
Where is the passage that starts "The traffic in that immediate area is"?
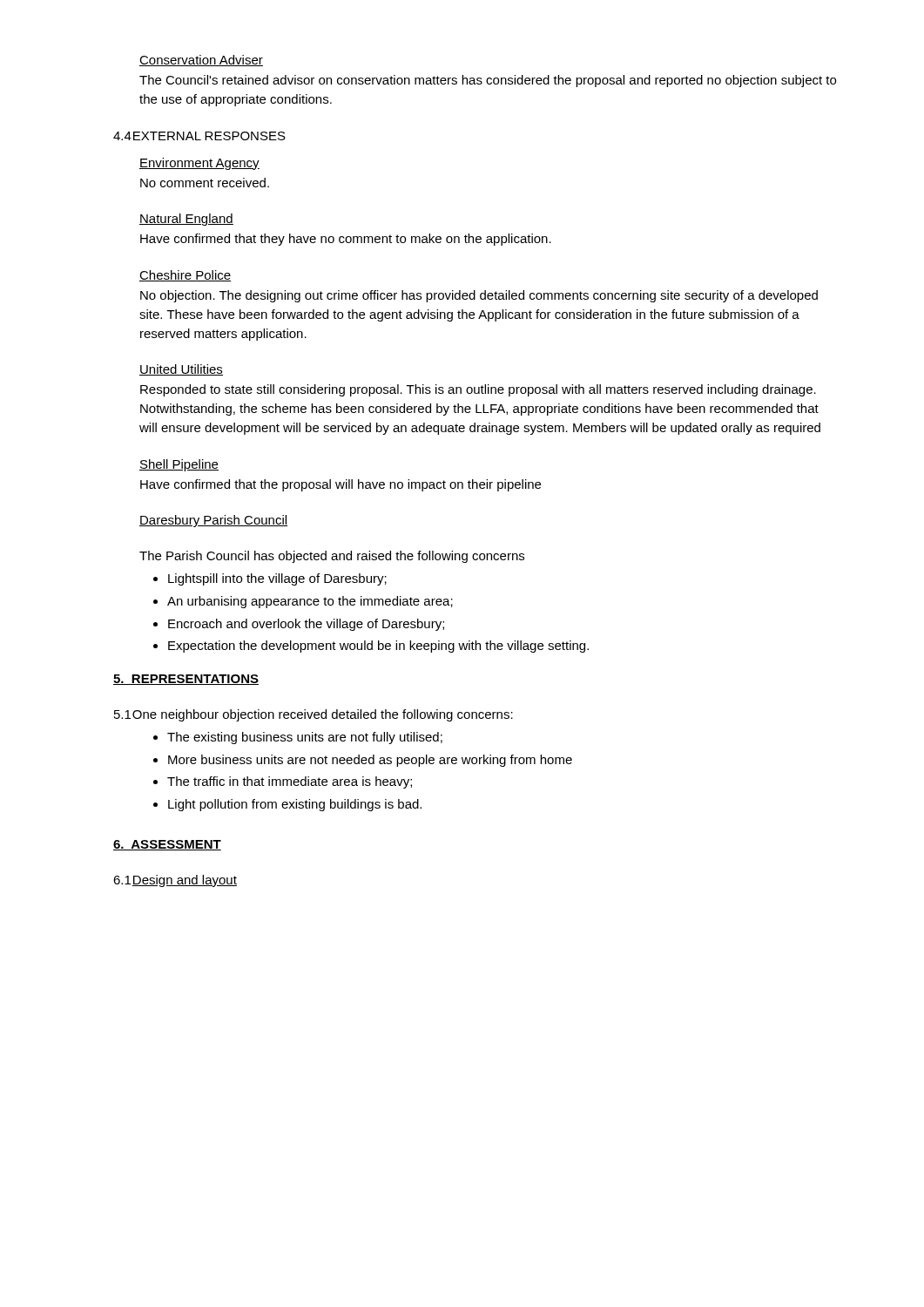click(x=283, y=782)
